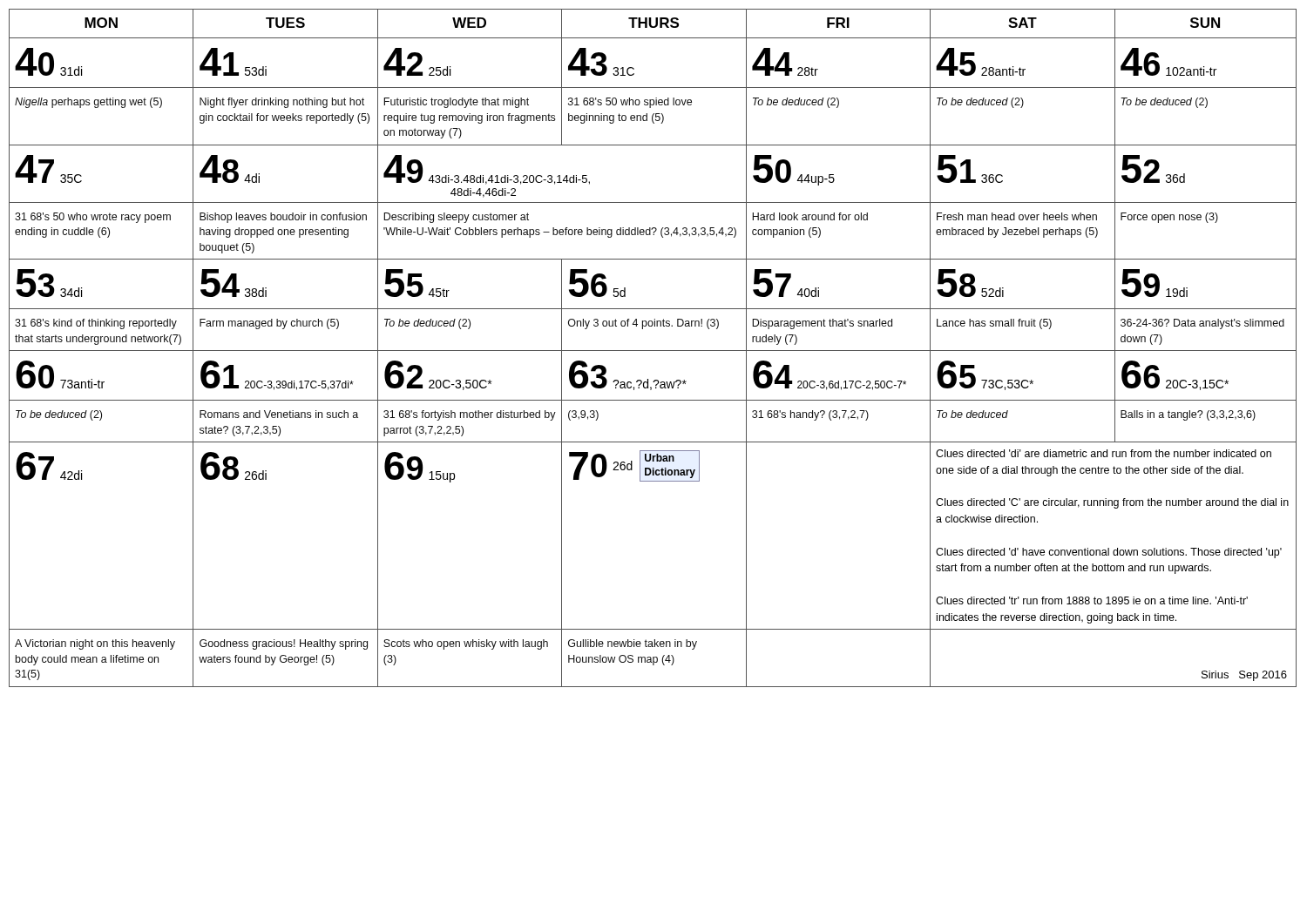Where is the passage that starts "Describing sleepy customer at'While-U-Wait' Cobblers perhaps – before"?
Screen dimensions: 924x1307
pos(562,225)
